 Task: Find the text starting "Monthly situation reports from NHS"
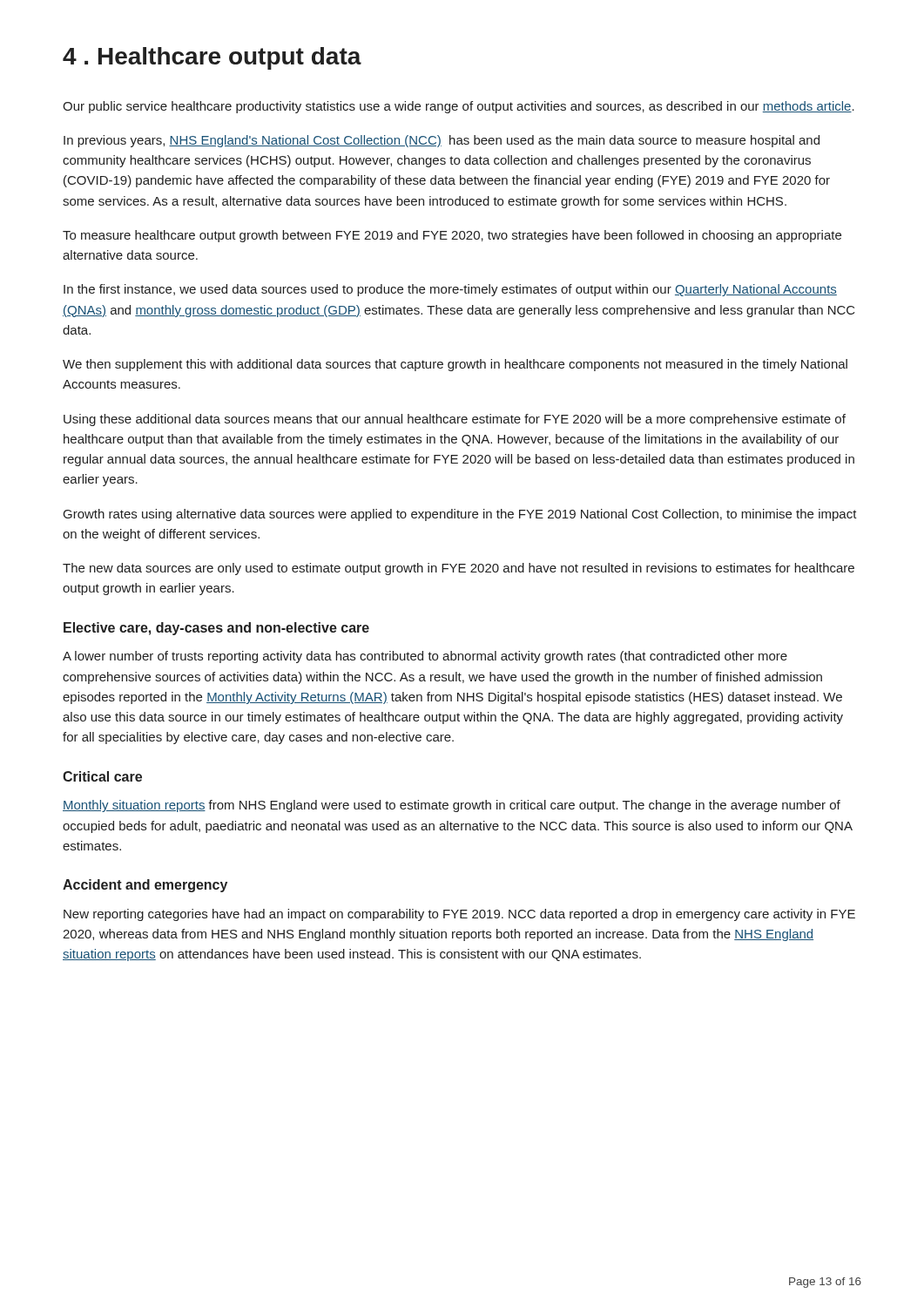point(462,825)
